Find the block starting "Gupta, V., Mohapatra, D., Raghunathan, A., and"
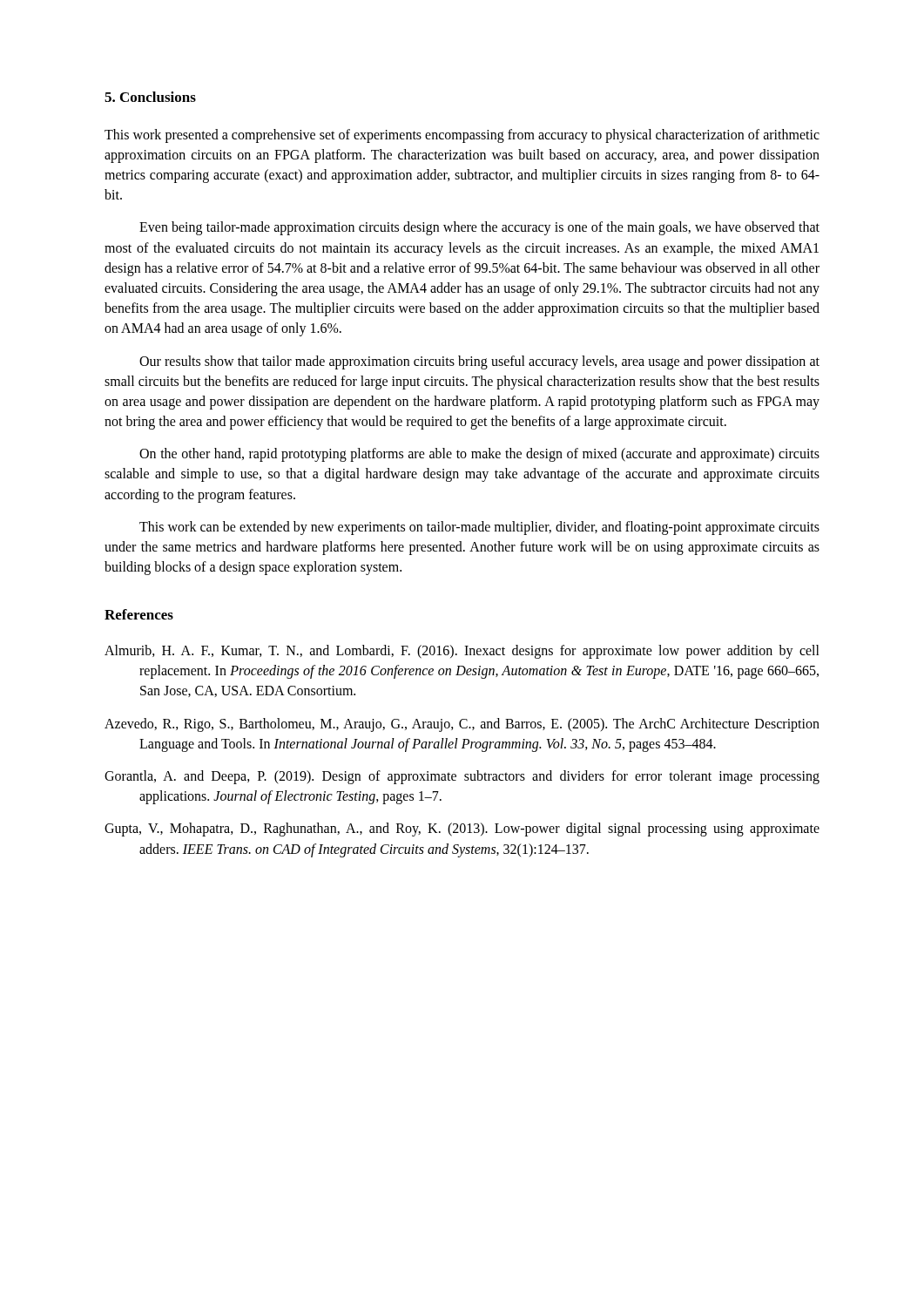Image resolution: width=924 pixels, height=1307 pixels. tap(462, 839)
